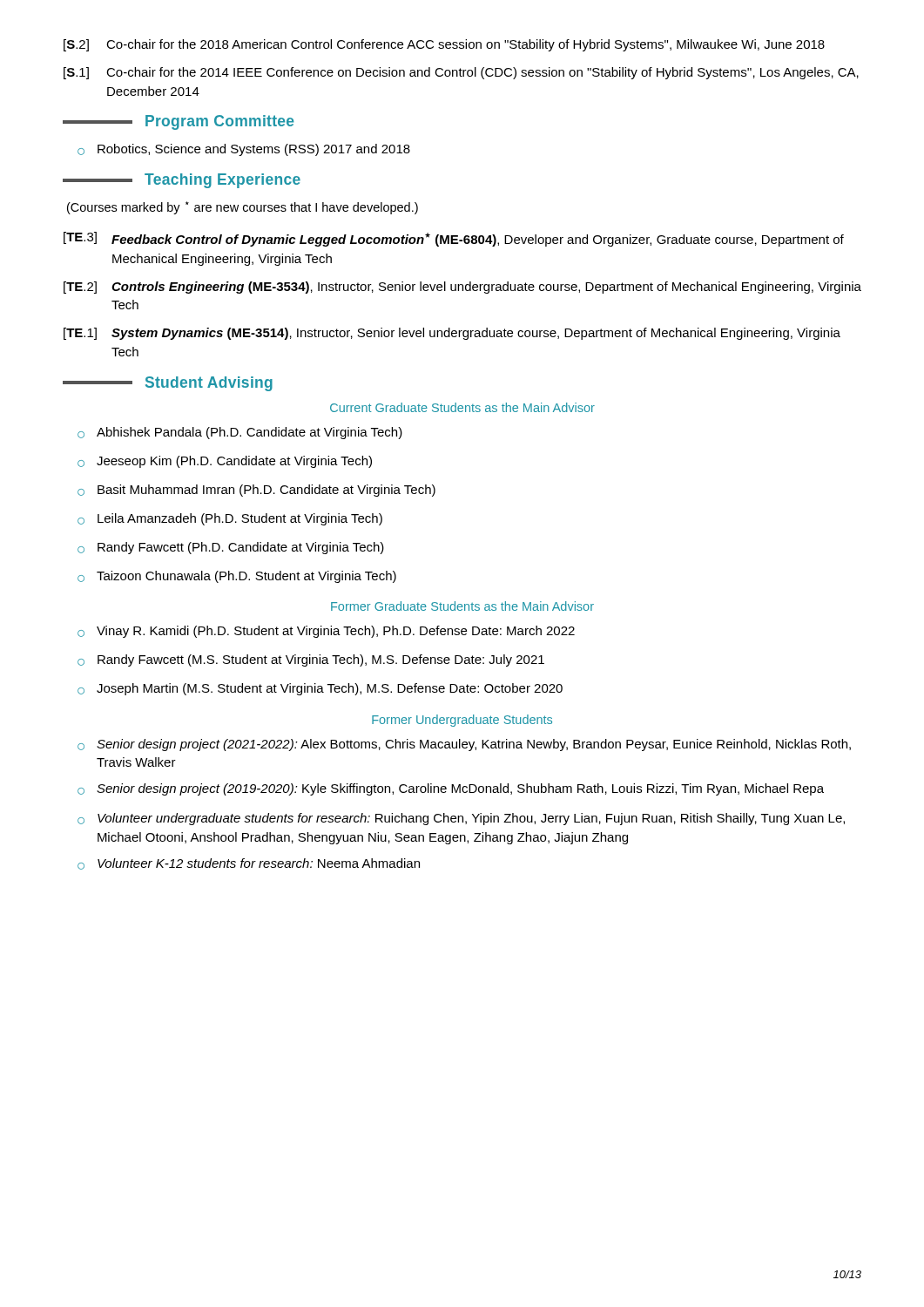Click where it says "○ Jeeseop Kim (Ph.D. Candidate at Virginia Tech)"
The width and height of the screenshot is (924, 1307).
pos(225,463)
